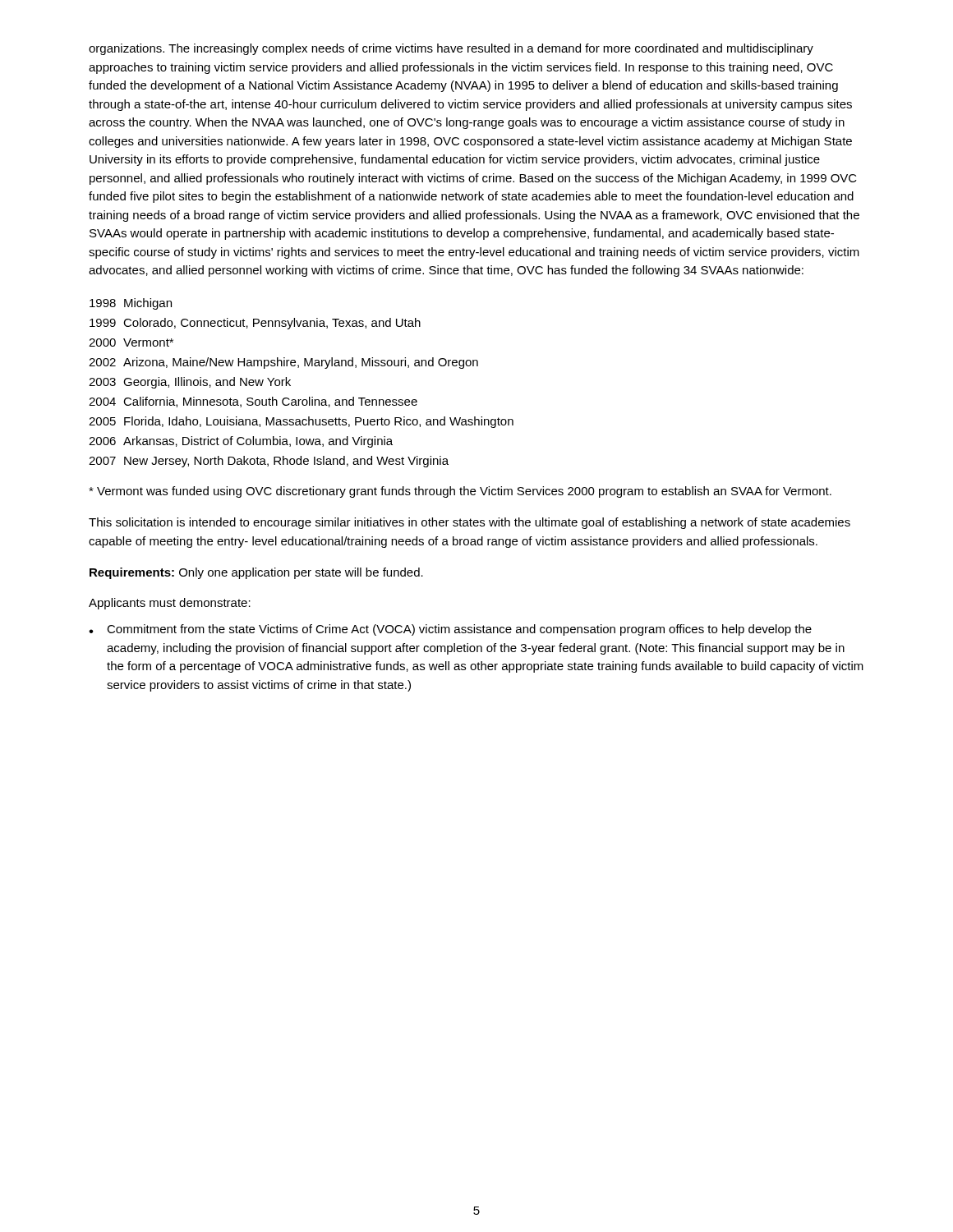Point to the block starting "2003Georgia, Illinois, and New York"
The width and height of the screenshot is (953, 1232).
190,382
